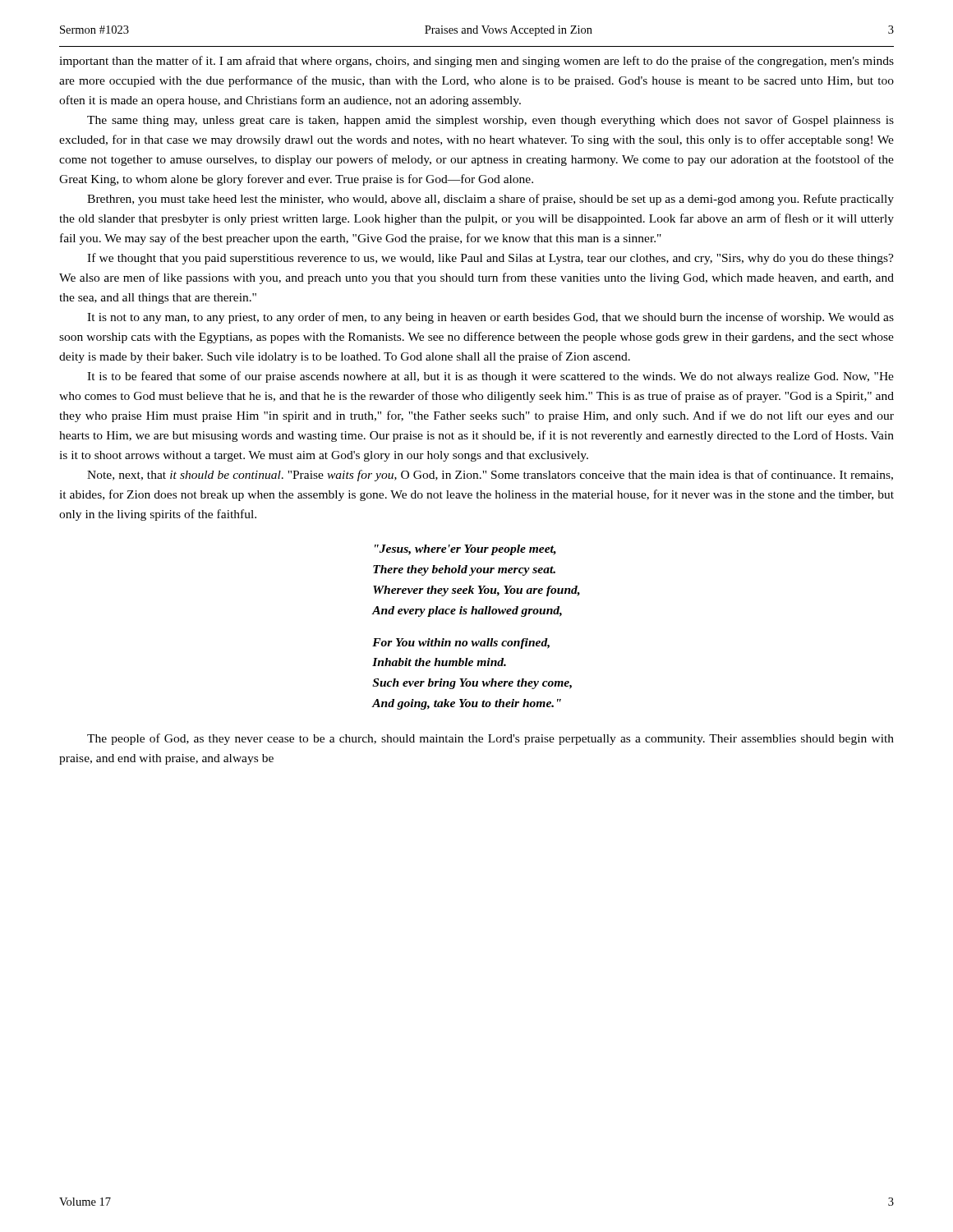Where is the passage that starts "Brethren, you must"?

(476, 219)
